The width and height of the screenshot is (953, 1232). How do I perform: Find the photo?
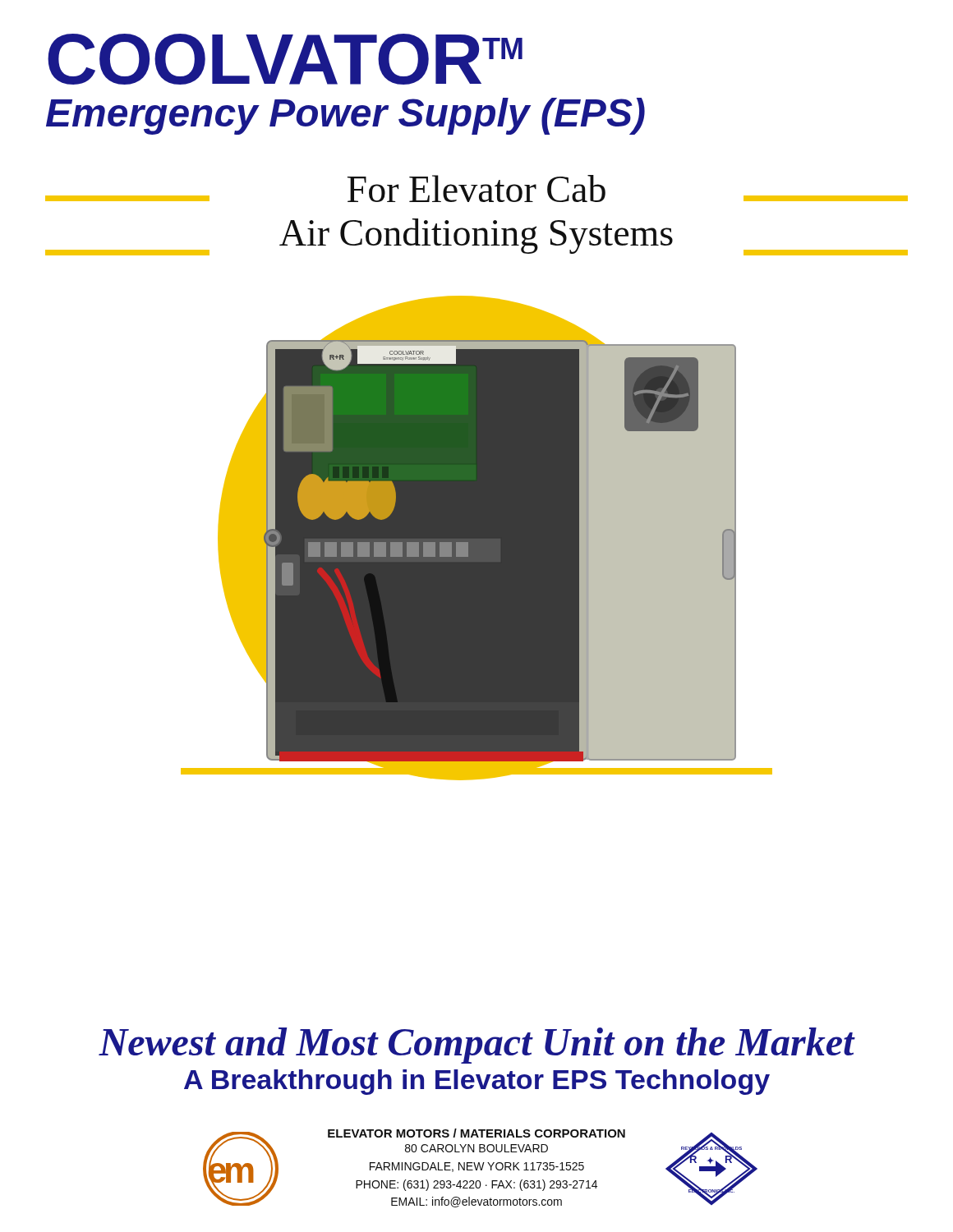click(x=476, y=540)
